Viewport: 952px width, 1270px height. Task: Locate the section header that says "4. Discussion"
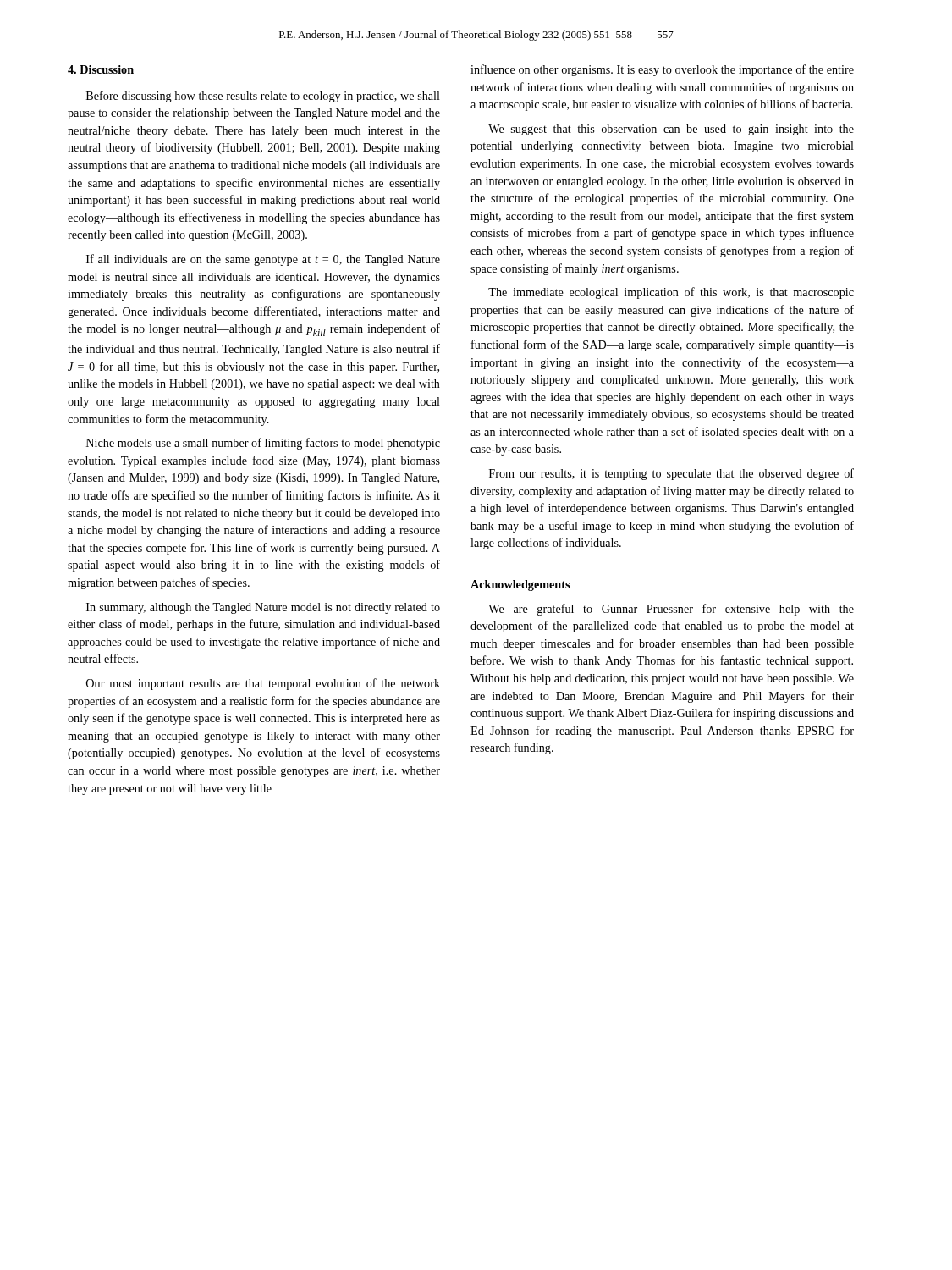click(101, 69)
